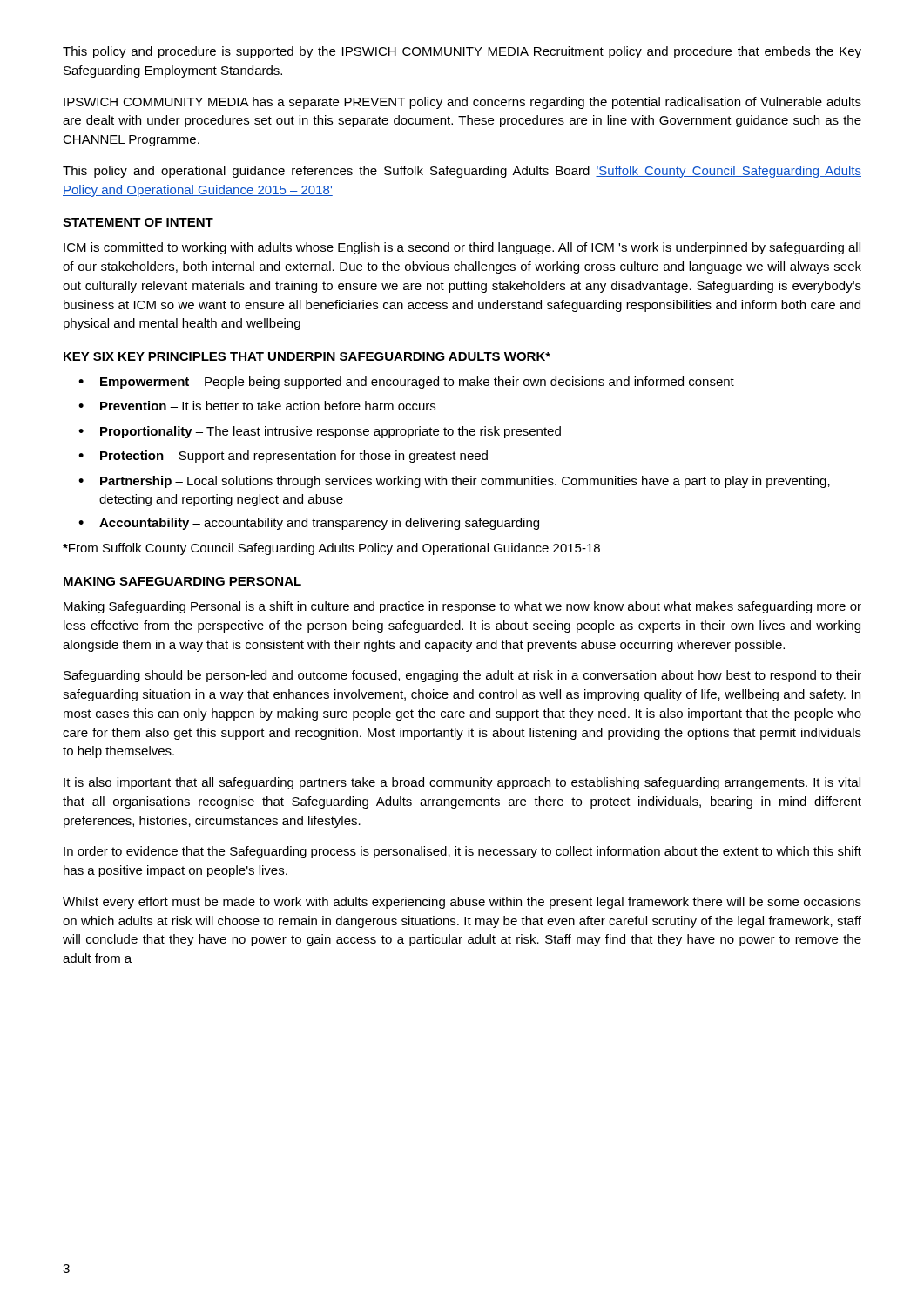Click where it says "MAKING SAFEGUARDING PERSONAL"
The image size is (924, 1307).
click(182, 581)
